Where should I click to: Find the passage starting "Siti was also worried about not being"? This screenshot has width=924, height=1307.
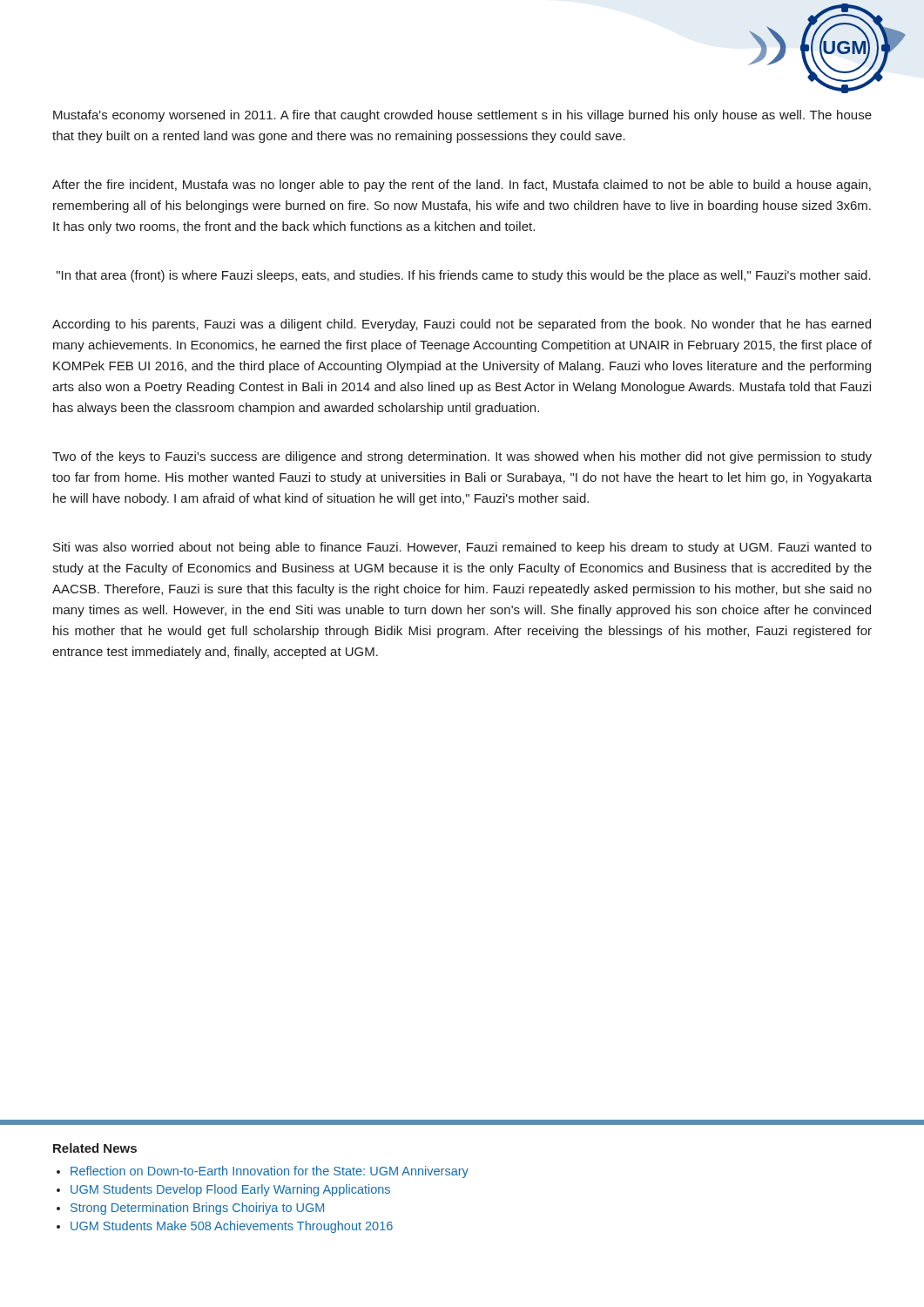click(x=462, y=599)
